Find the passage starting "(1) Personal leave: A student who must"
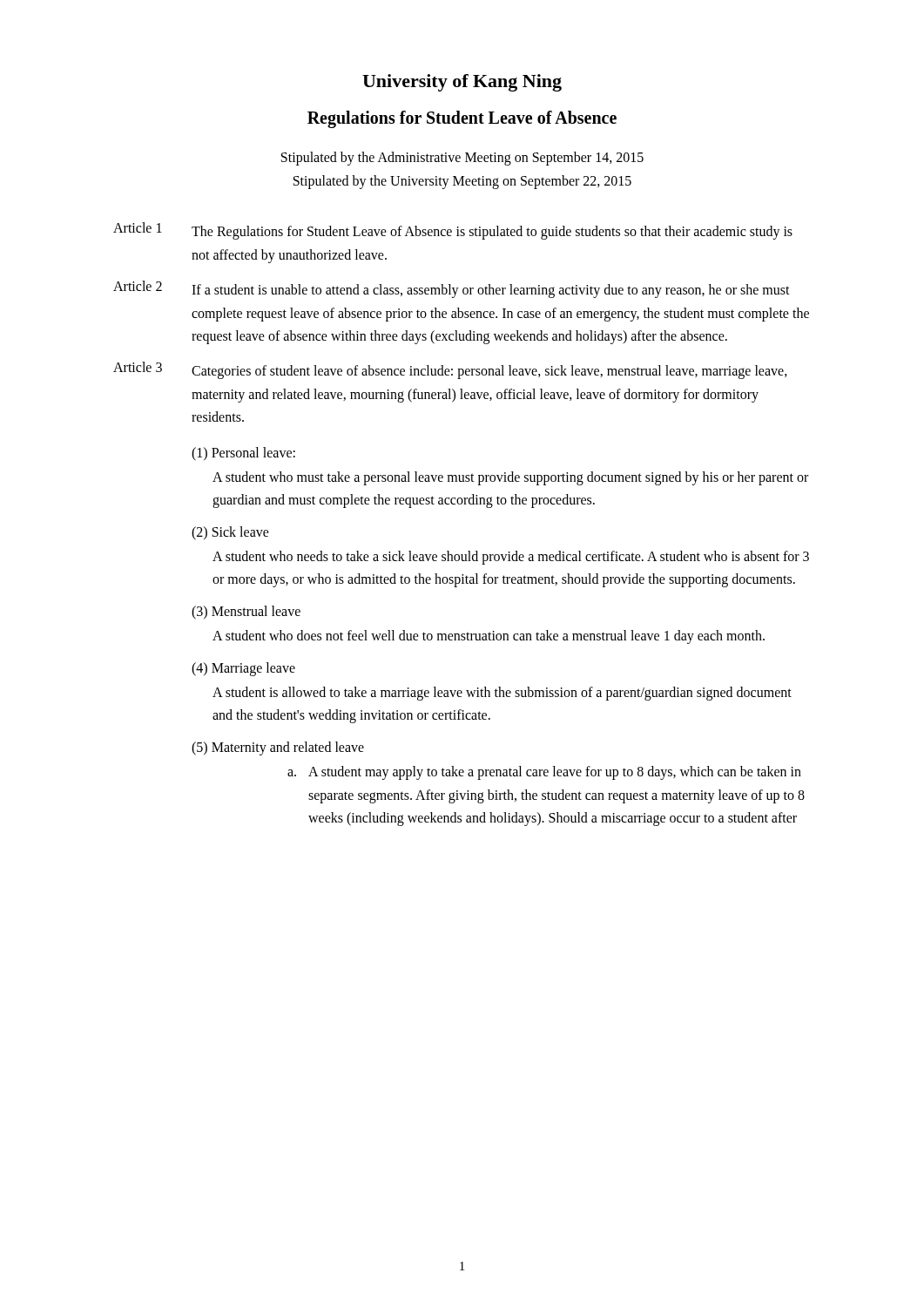 tap(501, 477)
